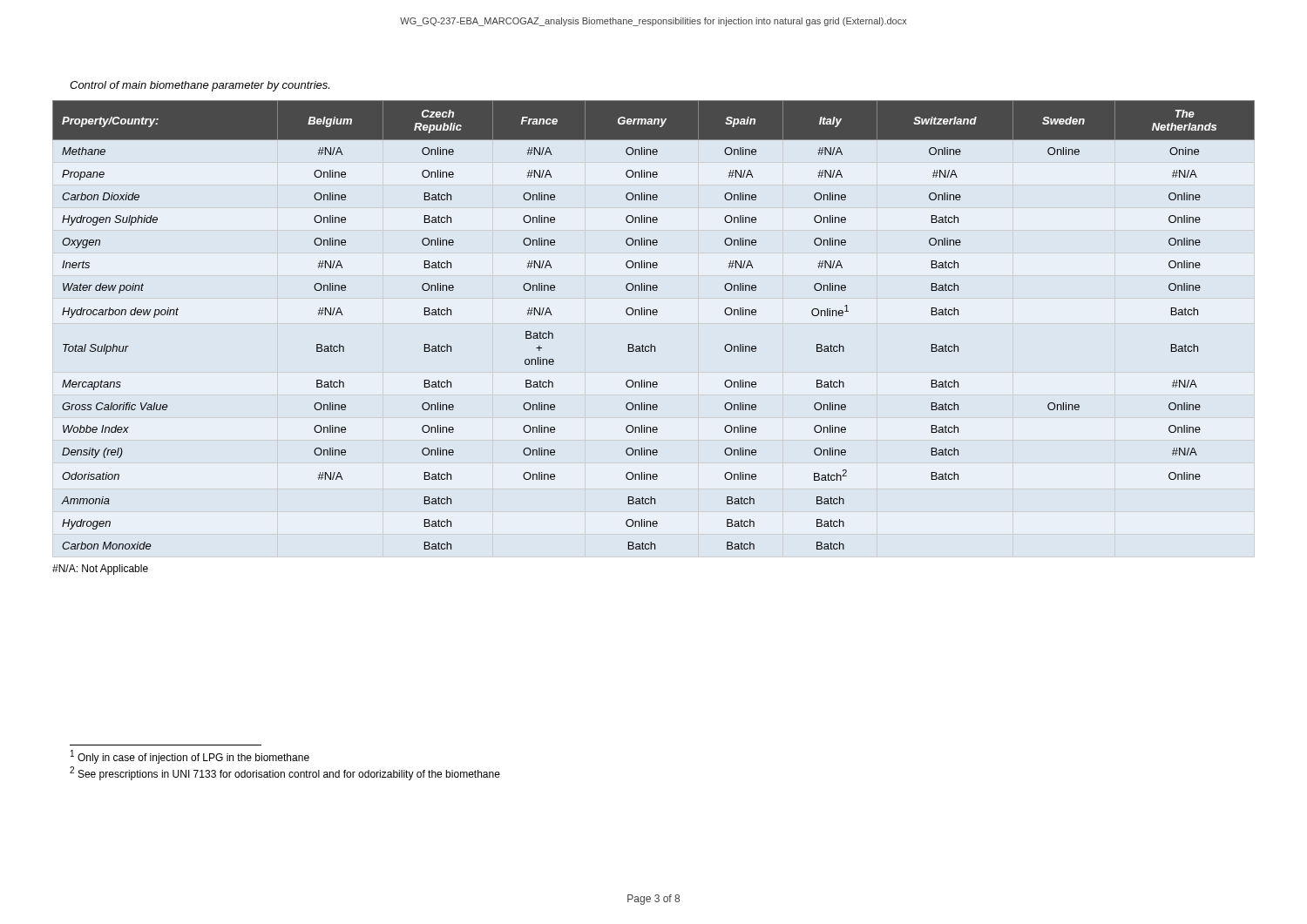
Task: Select the table
Action: click(654, 337)
